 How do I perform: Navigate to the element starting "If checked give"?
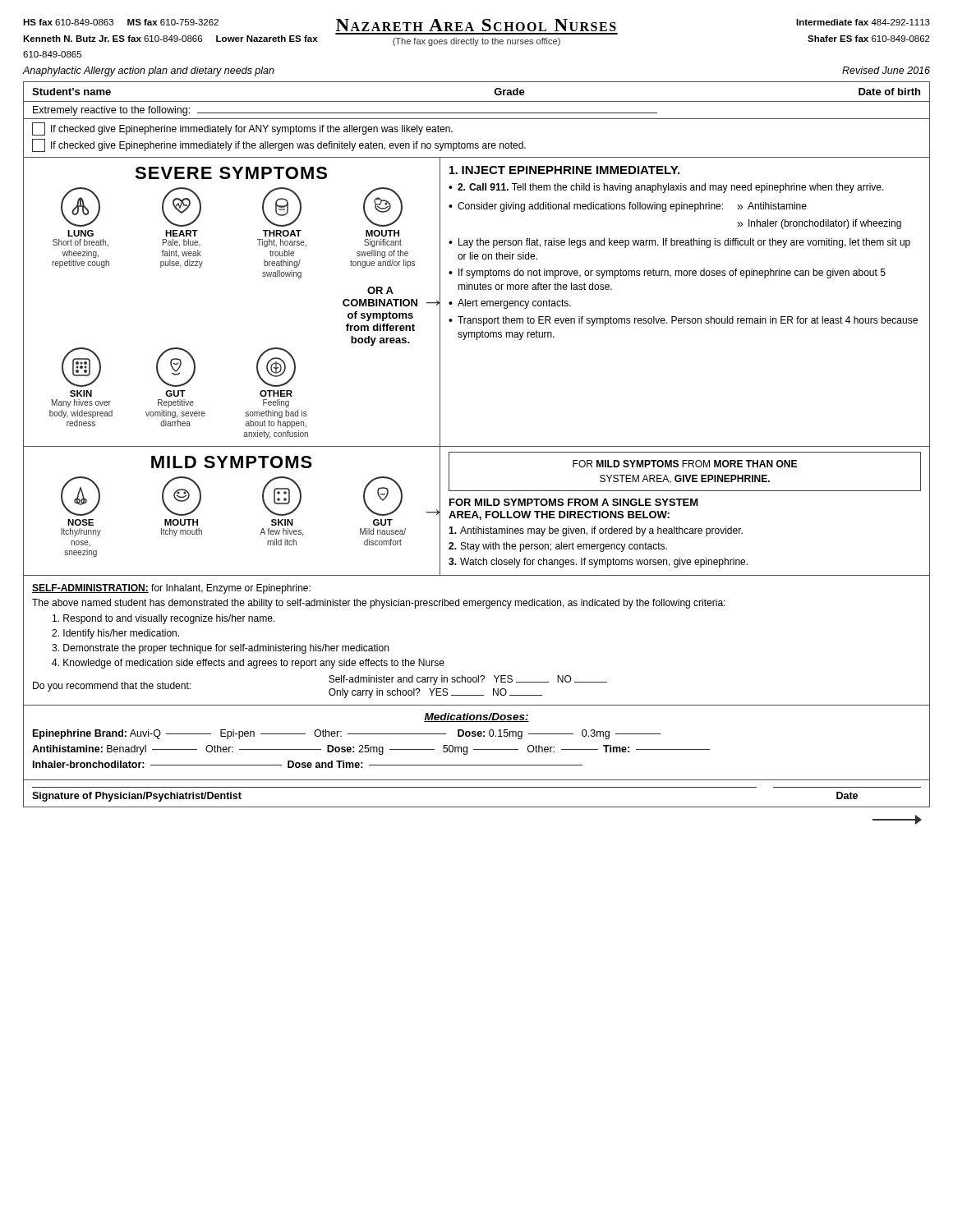[x=476, y=137]
